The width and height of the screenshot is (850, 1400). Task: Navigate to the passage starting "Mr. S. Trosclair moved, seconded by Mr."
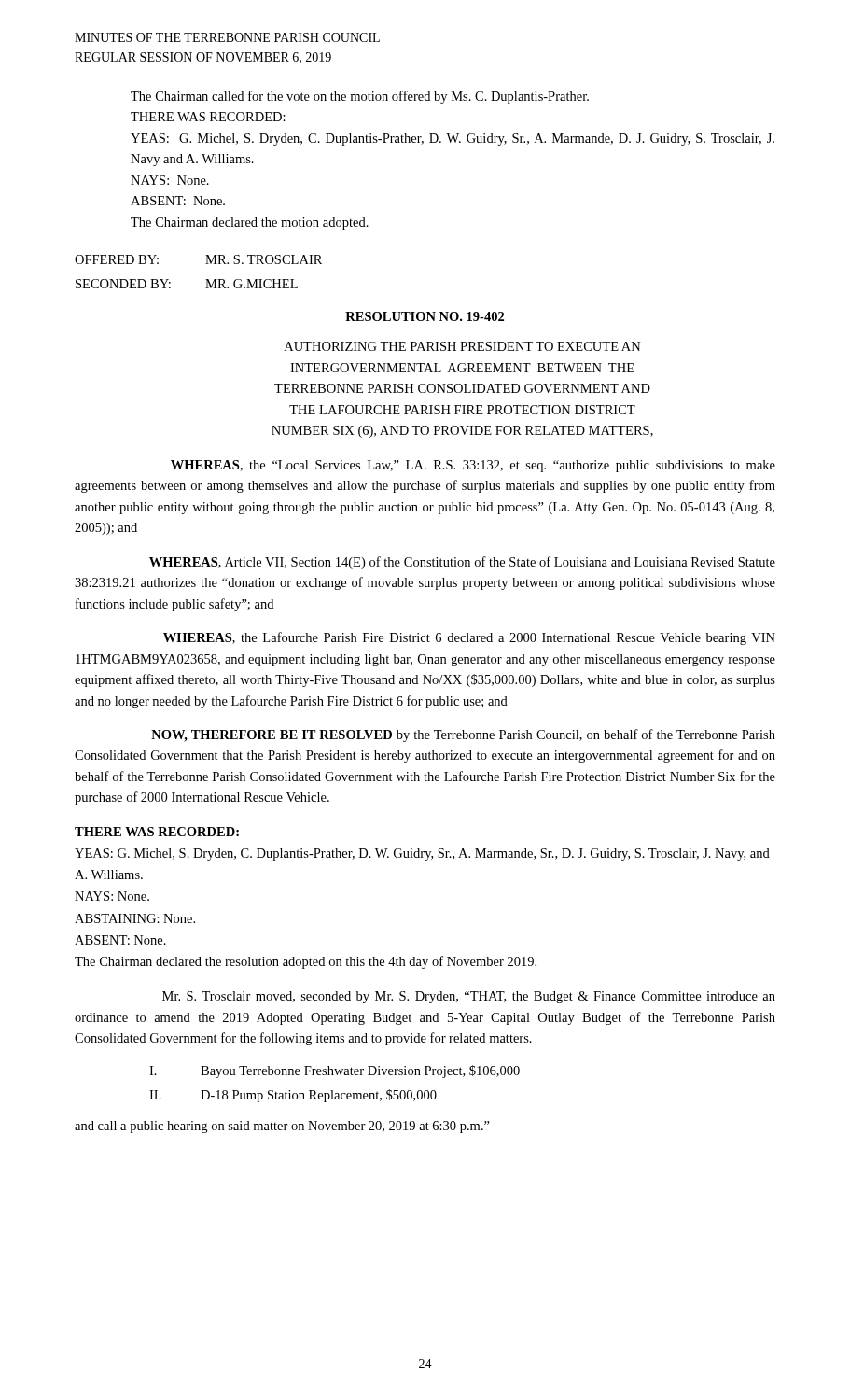[x=425, y=1017]
